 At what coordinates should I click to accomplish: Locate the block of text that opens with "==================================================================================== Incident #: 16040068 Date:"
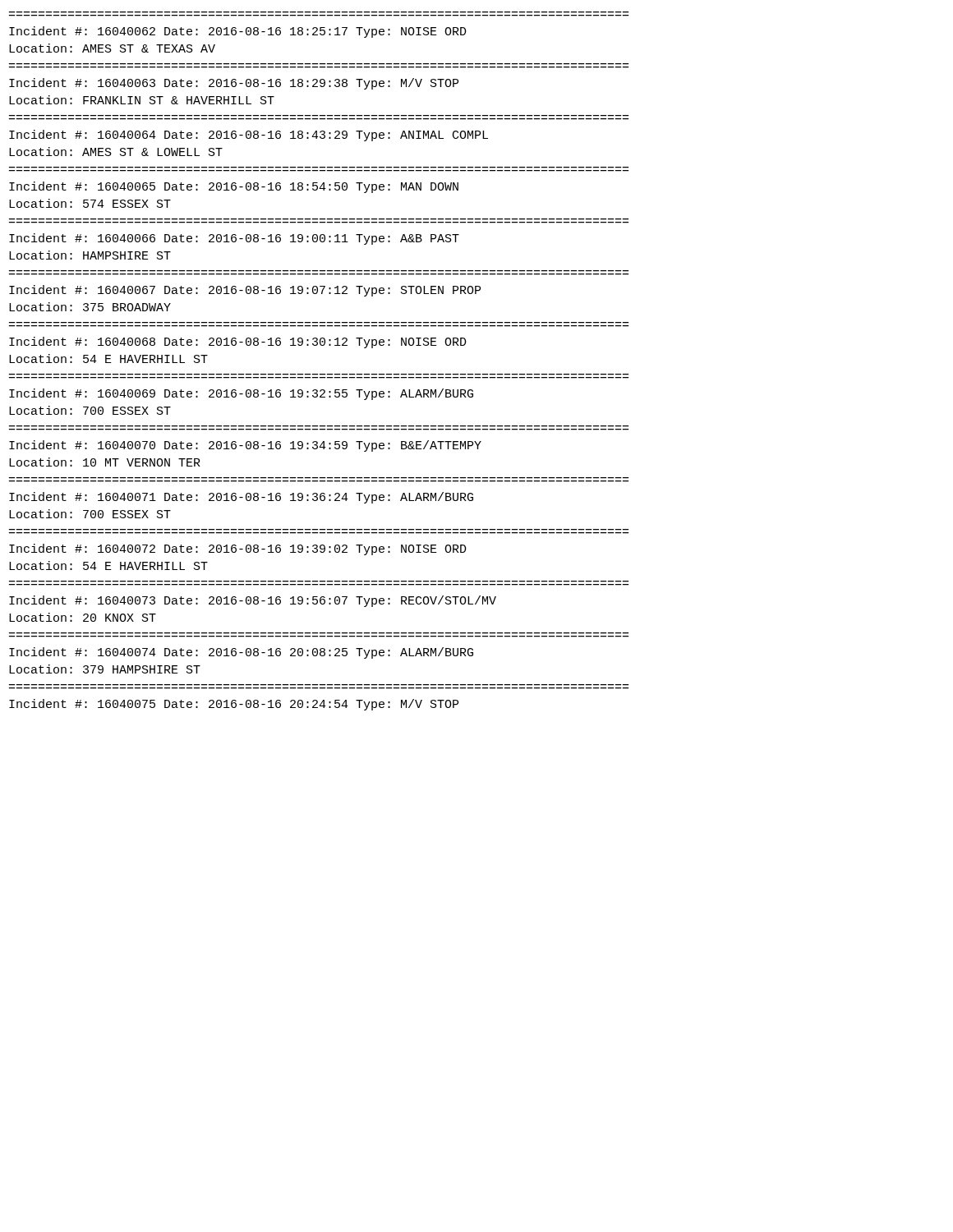476,343
